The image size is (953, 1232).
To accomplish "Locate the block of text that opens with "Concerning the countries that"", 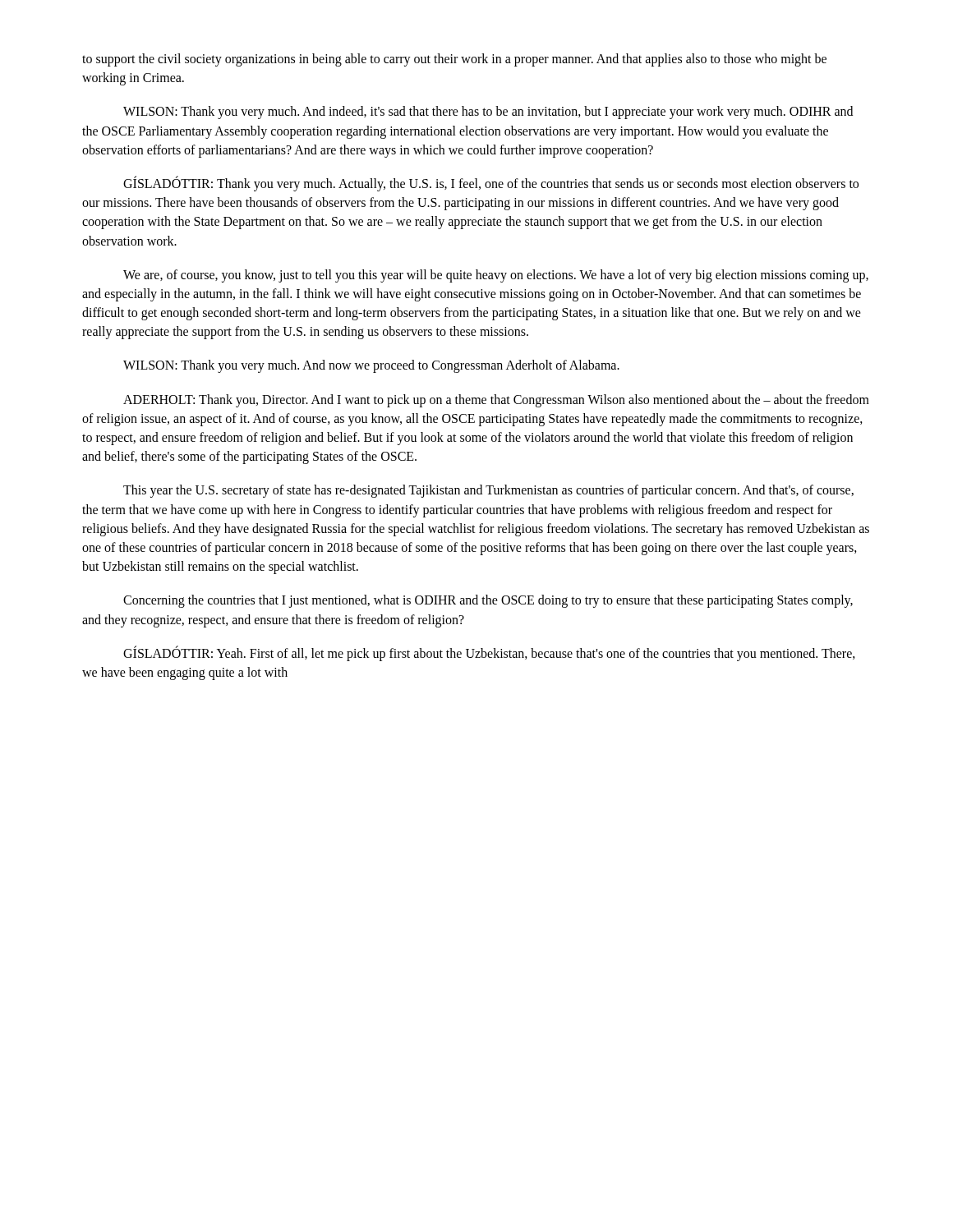I will pos(468,610).
